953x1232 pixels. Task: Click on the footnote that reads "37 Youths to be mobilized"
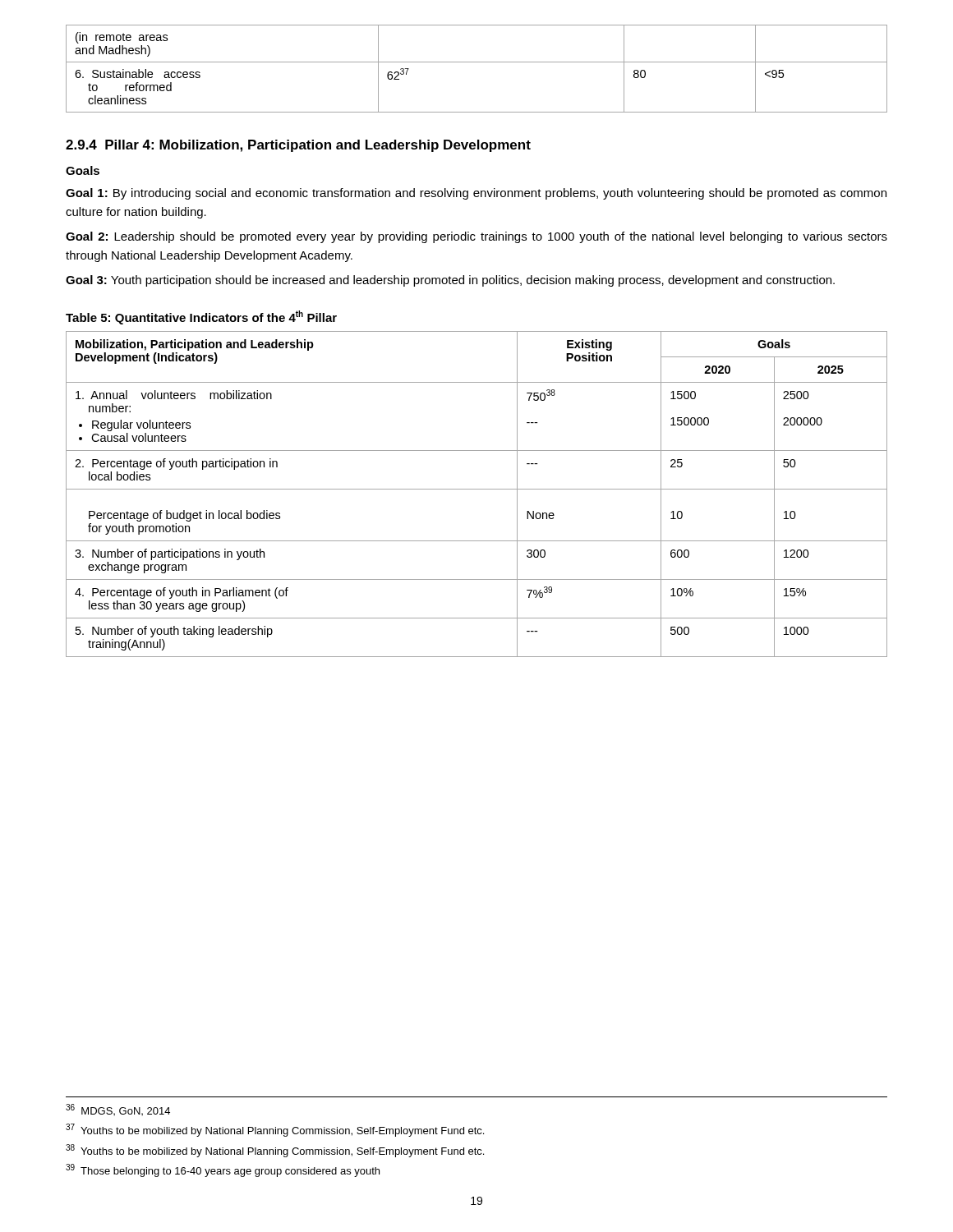[x=275, y=1130]
